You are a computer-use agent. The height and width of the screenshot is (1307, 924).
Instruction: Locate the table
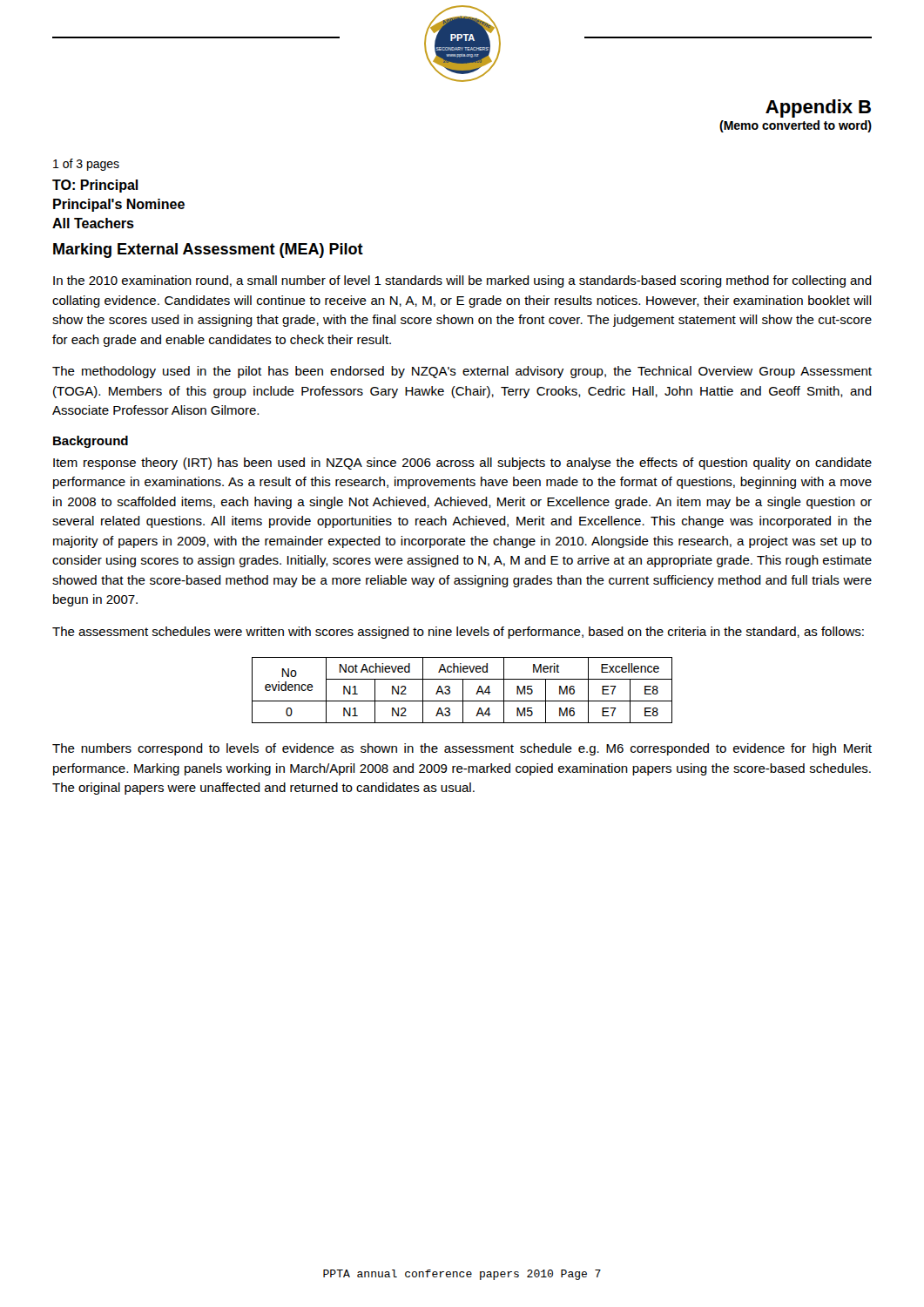462,690
